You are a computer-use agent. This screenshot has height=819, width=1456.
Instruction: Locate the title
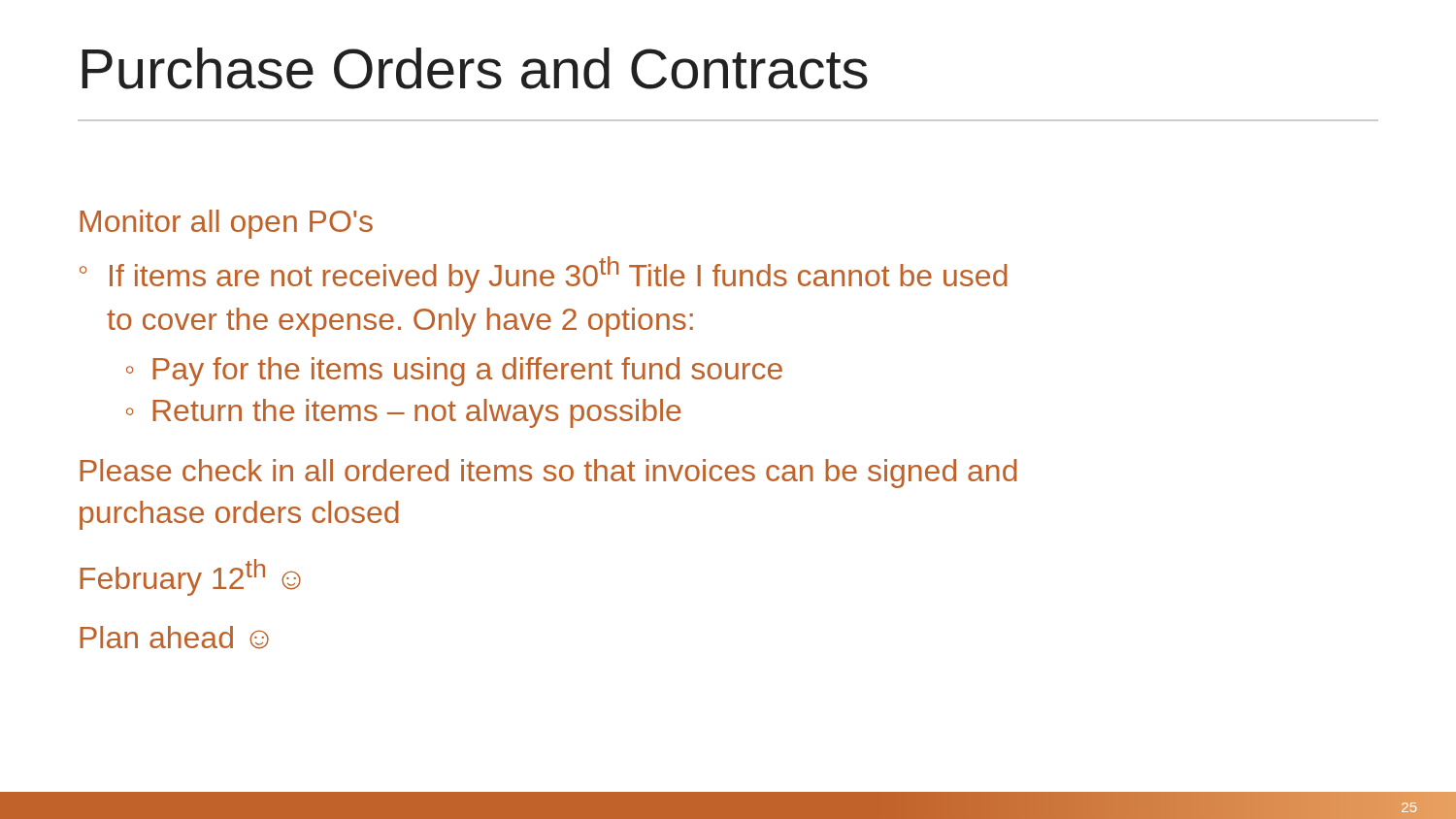point(473,68)
